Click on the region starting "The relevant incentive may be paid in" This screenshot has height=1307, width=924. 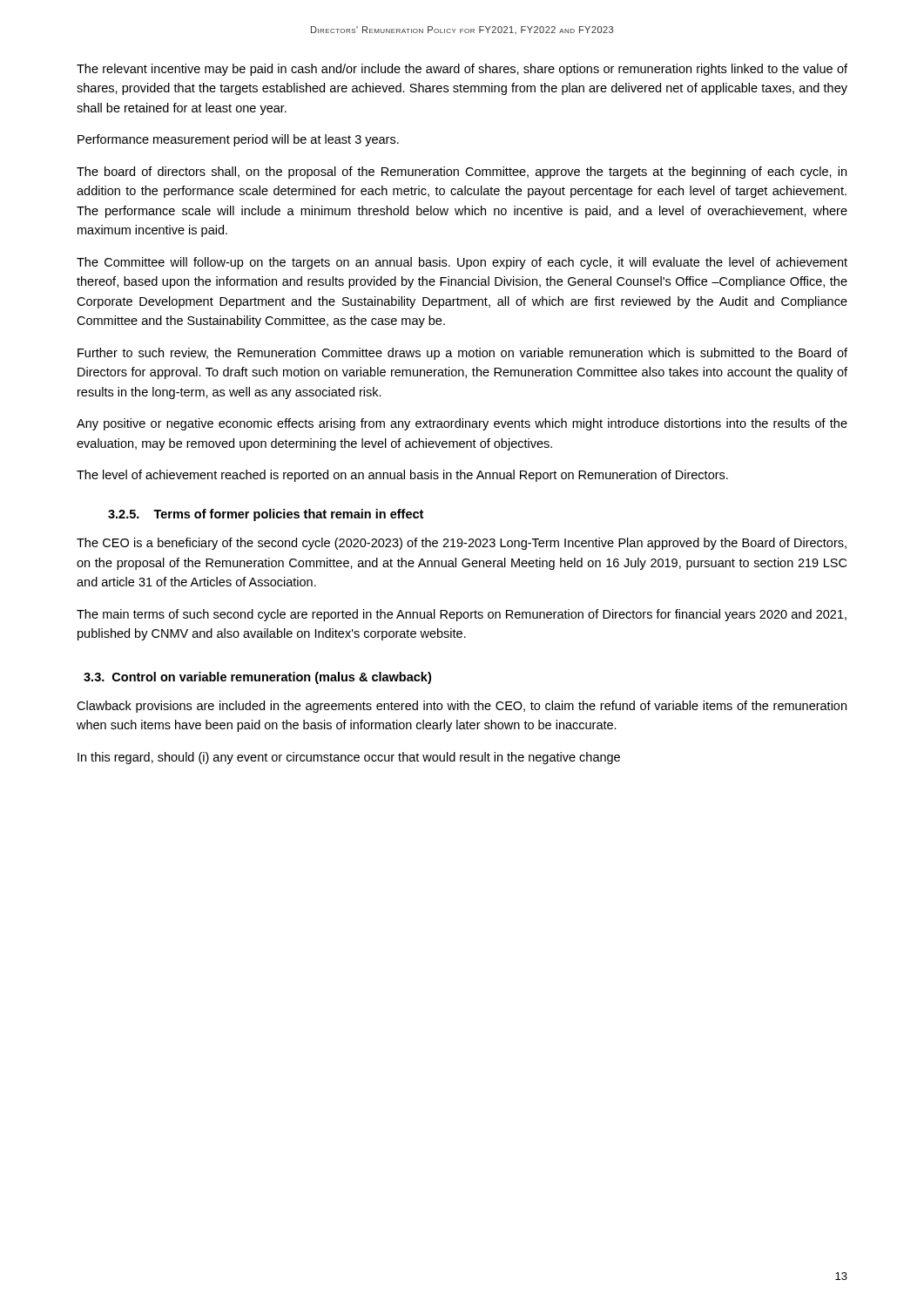click(x=462, y=88)
